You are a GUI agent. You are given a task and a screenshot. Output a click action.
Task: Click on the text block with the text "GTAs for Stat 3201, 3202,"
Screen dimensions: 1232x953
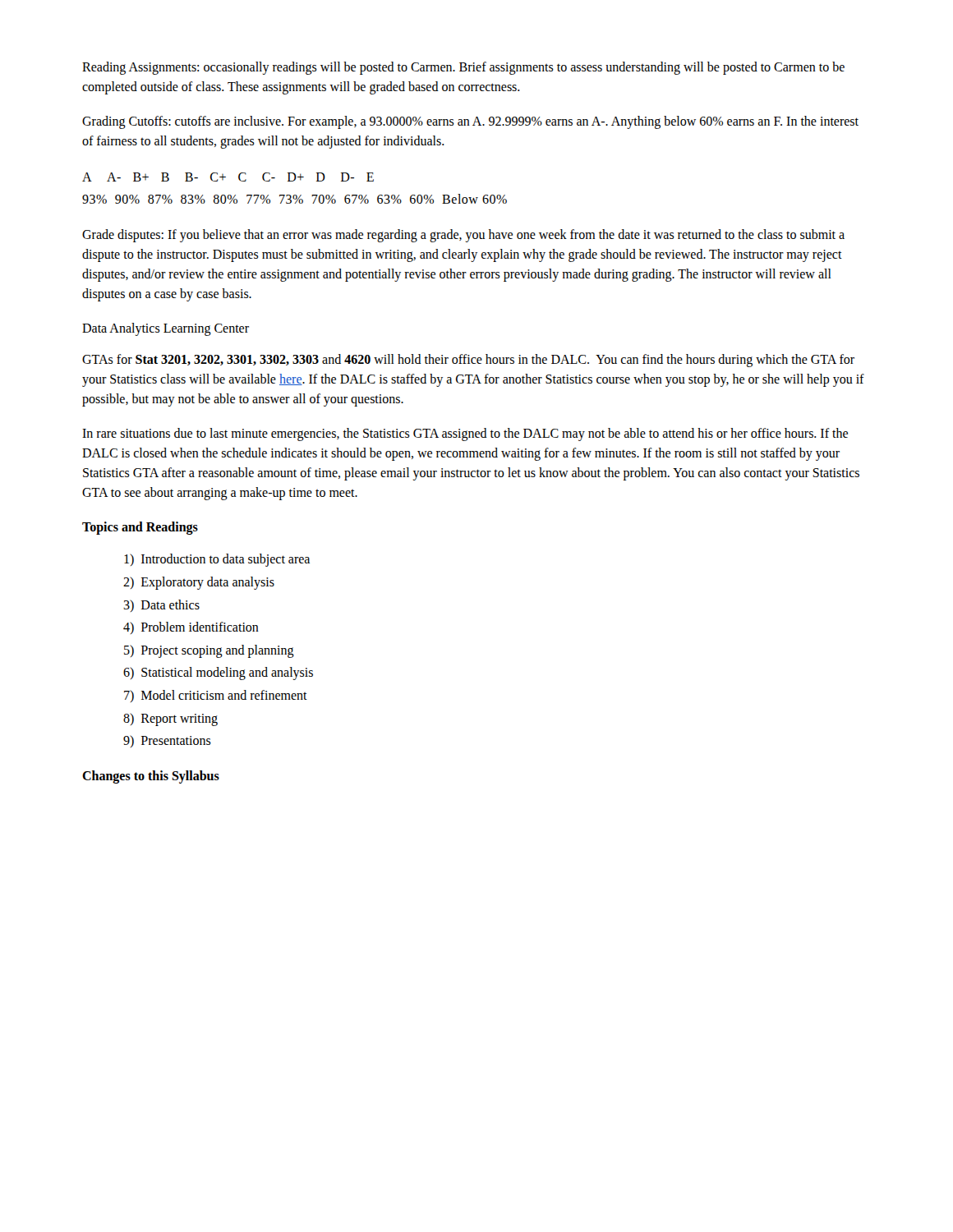coord(473,379)
